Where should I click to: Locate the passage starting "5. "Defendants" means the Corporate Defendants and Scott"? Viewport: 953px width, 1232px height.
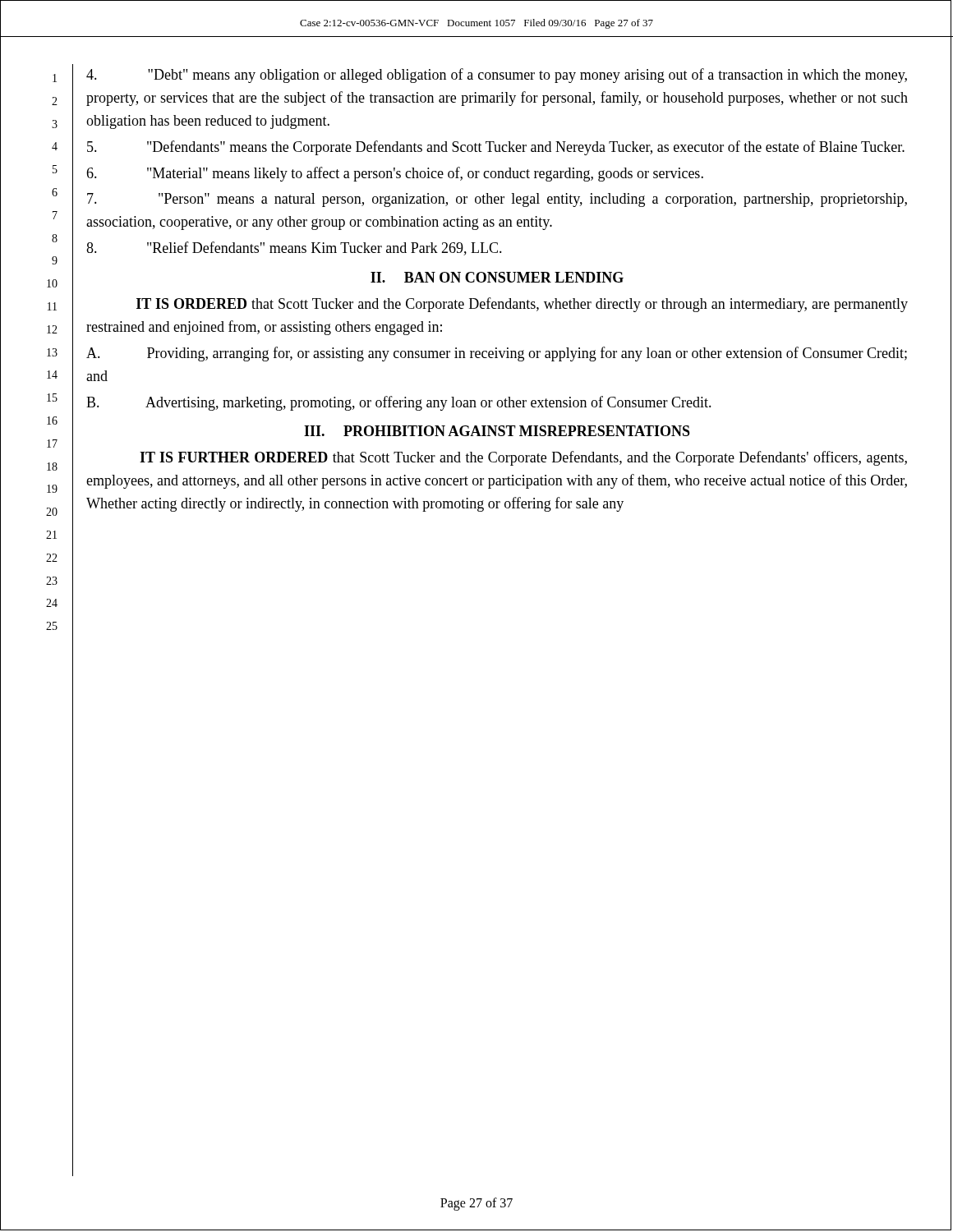496,147
